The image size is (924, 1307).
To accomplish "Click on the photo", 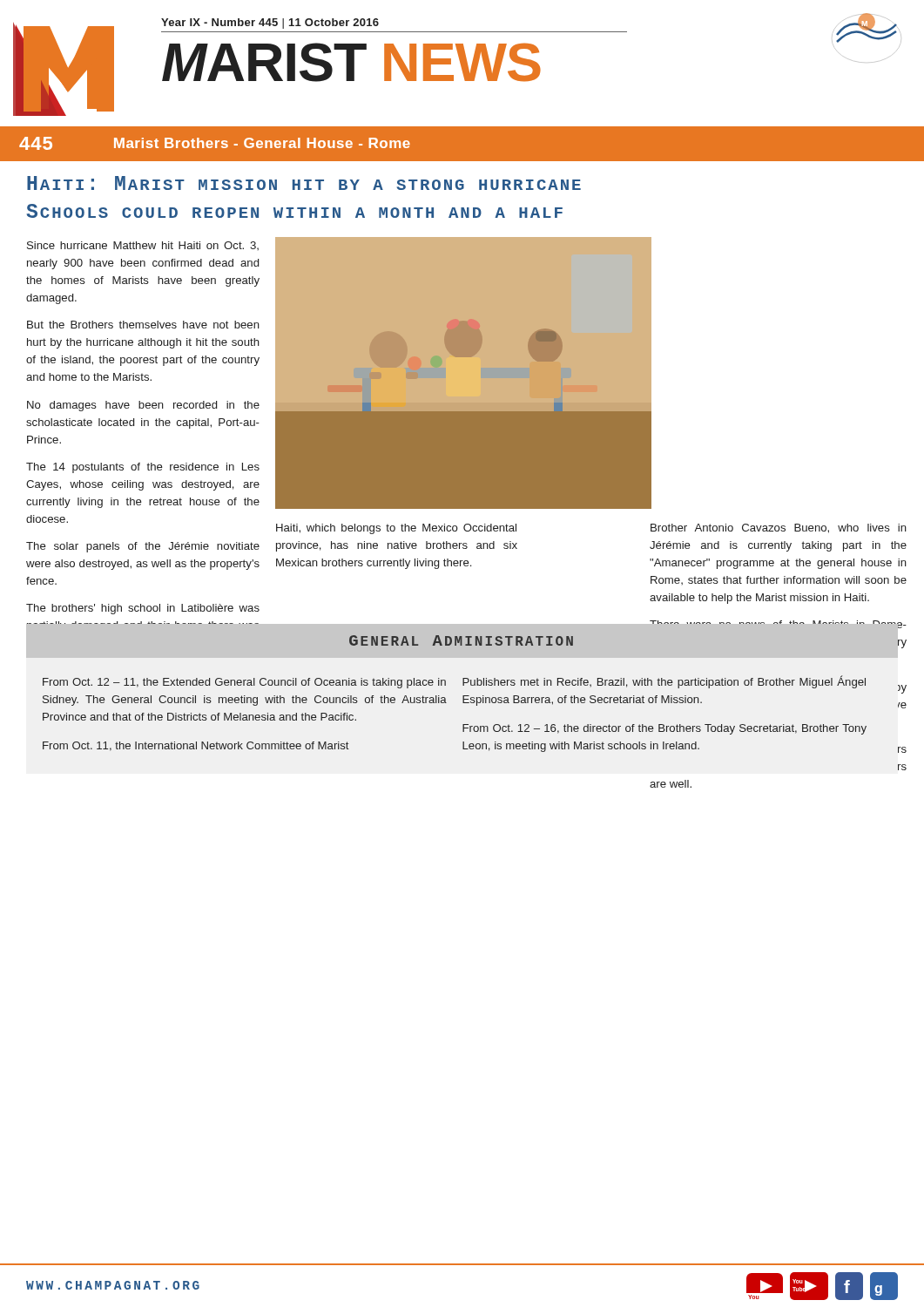I will point(463,373).
